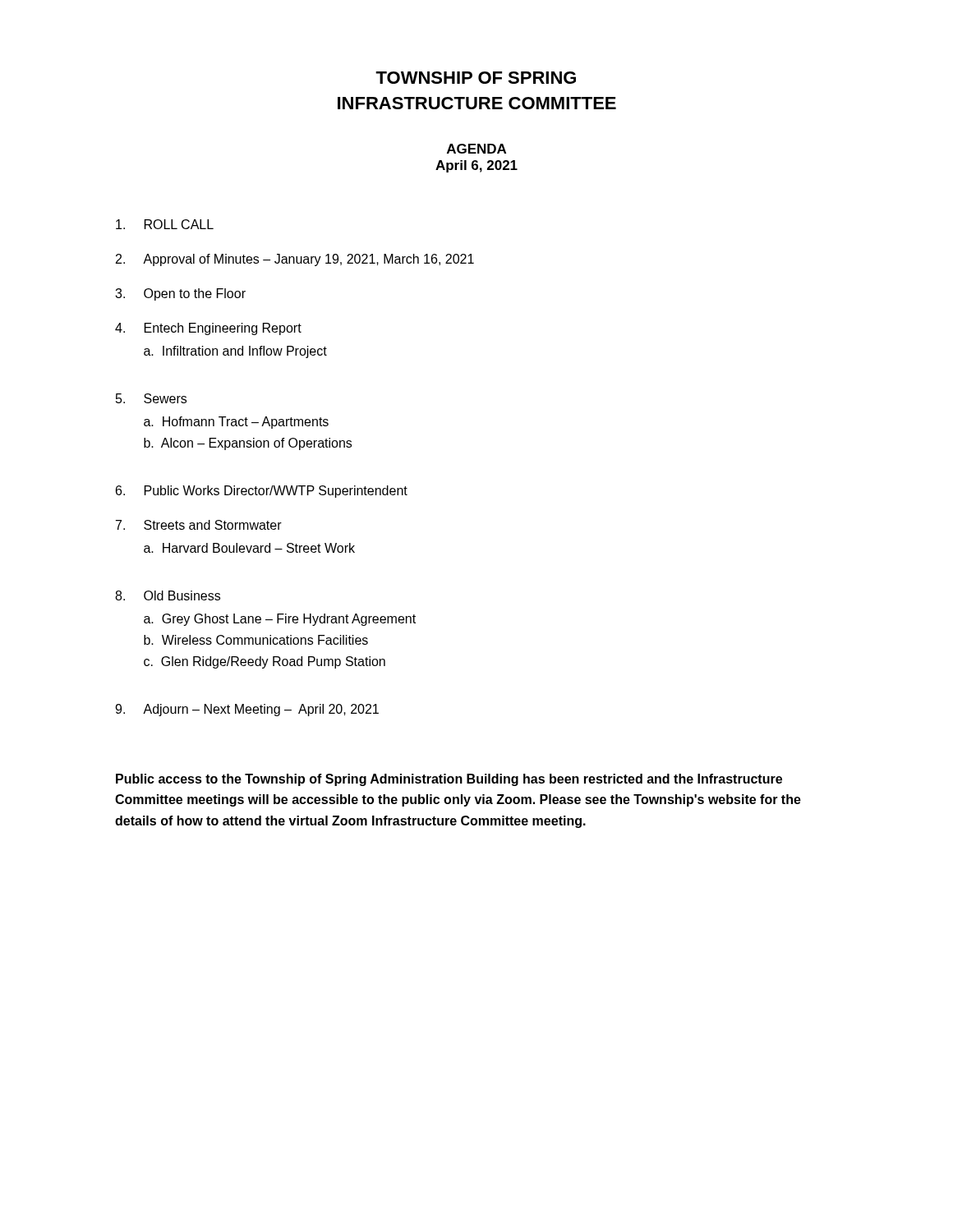
Task: Locate the block starting "Public access to the Township of Spring Administration"
Action: point(476,800)
